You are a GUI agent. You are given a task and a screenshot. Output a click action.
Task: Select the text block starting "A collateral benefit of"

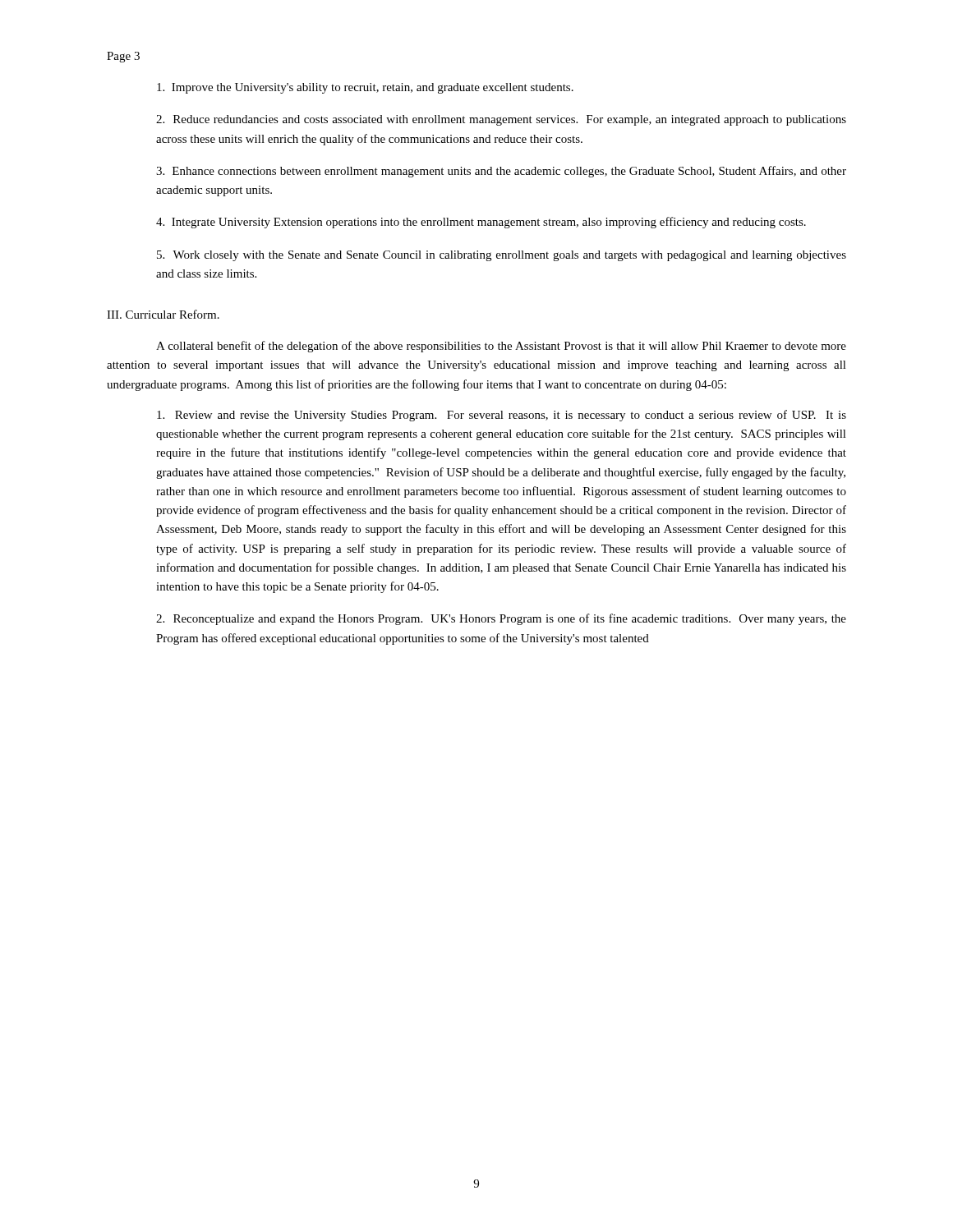tap(476, 365)
